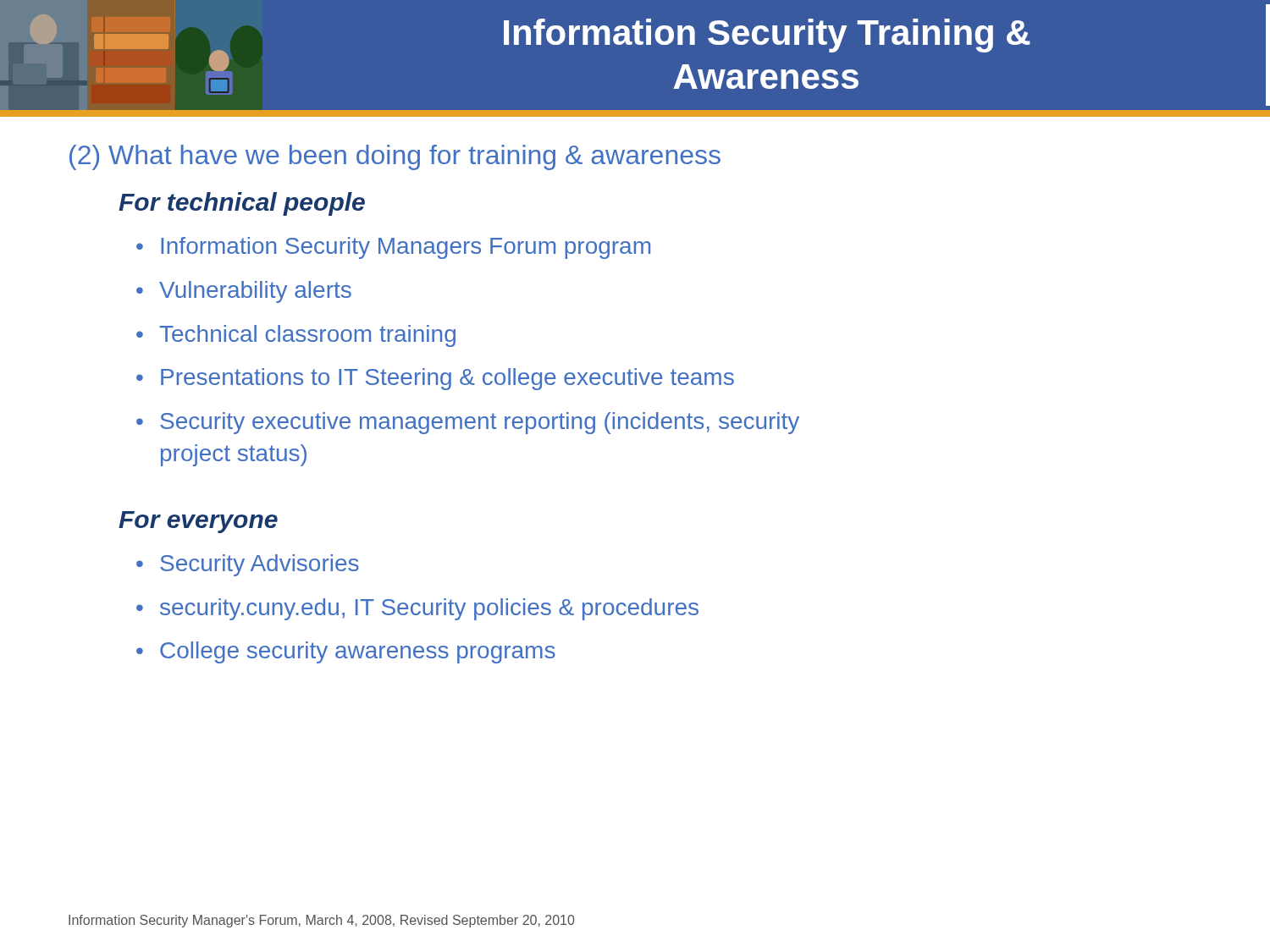Click where it says "• Technical classroom training"
This screenshot has width=1270, height=952.
(296, 334)
